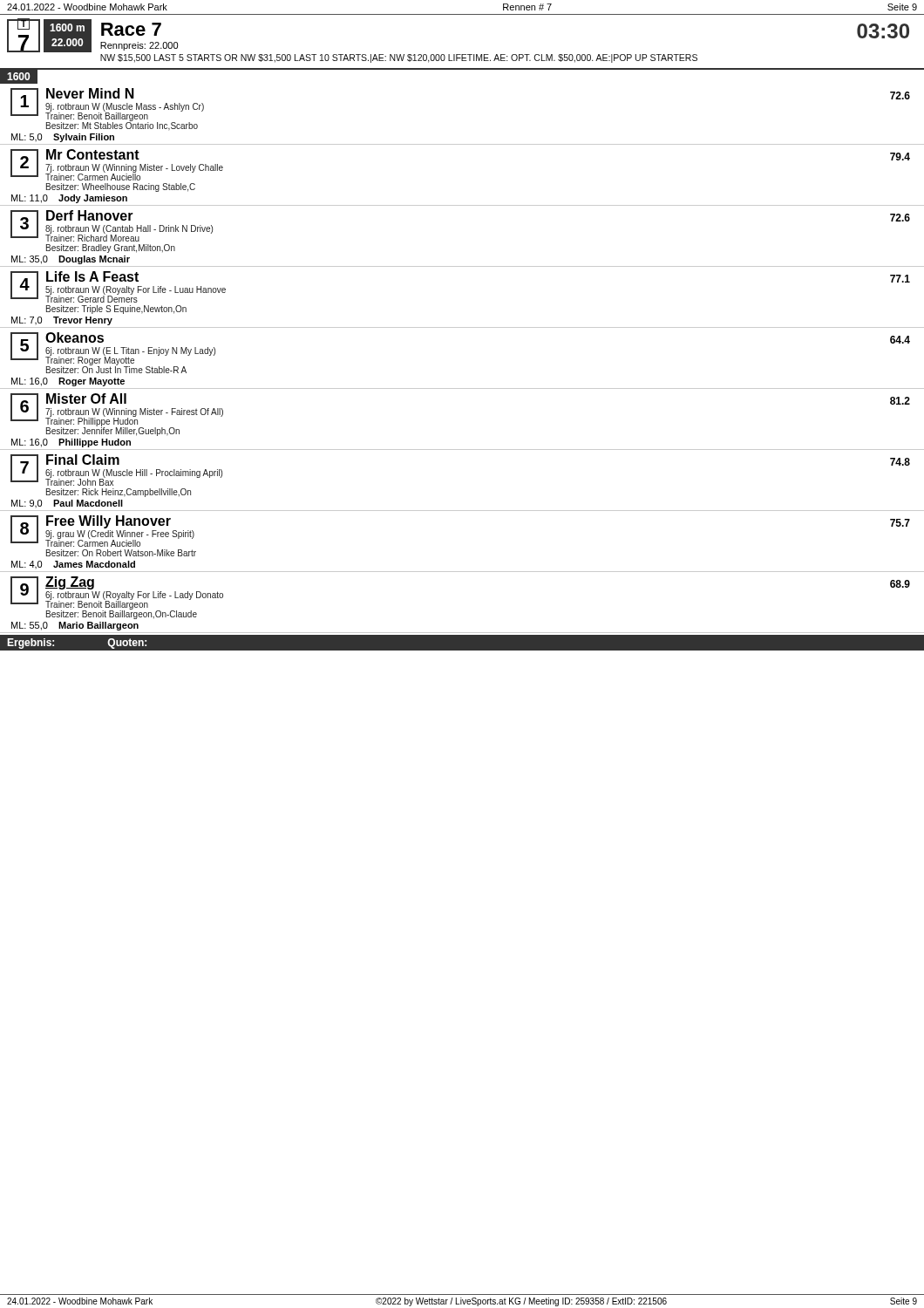Point to "Ergebnis: Quoten:"
924x1308 pixels.
tap(77, 643)
